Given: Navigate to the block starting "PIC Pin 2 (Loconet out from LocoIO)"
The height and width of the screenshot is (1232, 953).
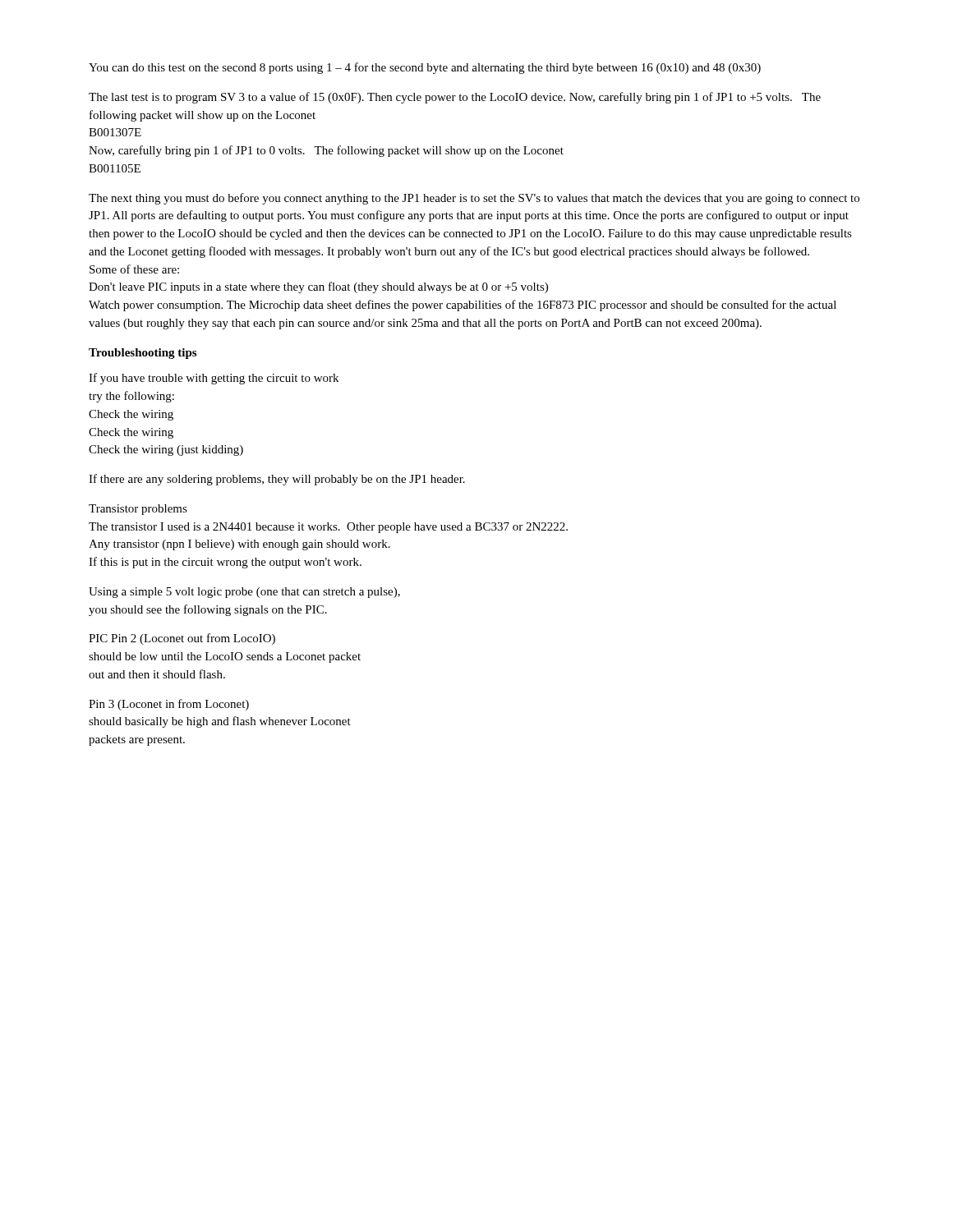Looking at the screenshot, I should [225, 656].
